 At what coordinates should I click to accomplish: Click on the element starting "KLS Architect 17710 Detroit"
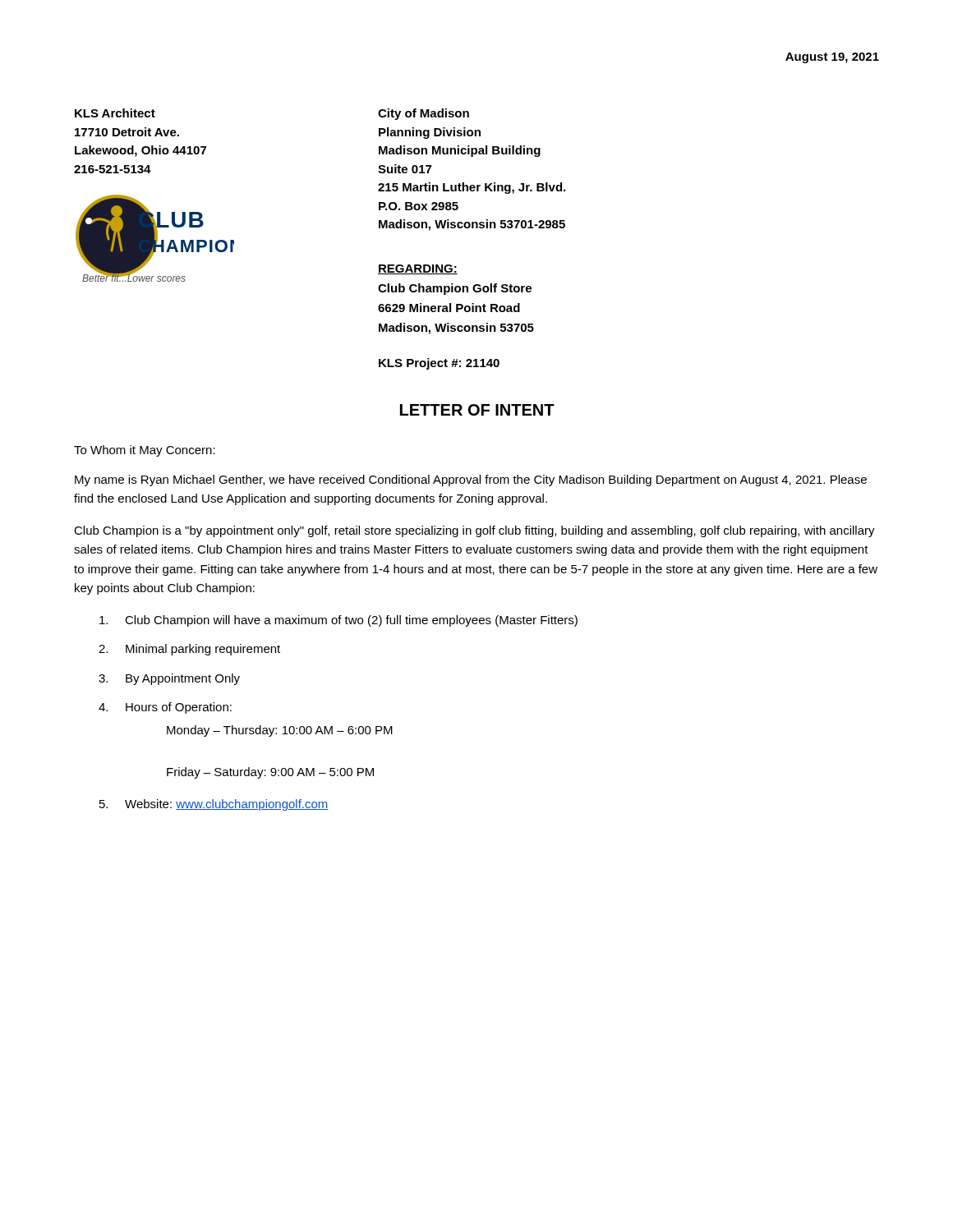140,141
